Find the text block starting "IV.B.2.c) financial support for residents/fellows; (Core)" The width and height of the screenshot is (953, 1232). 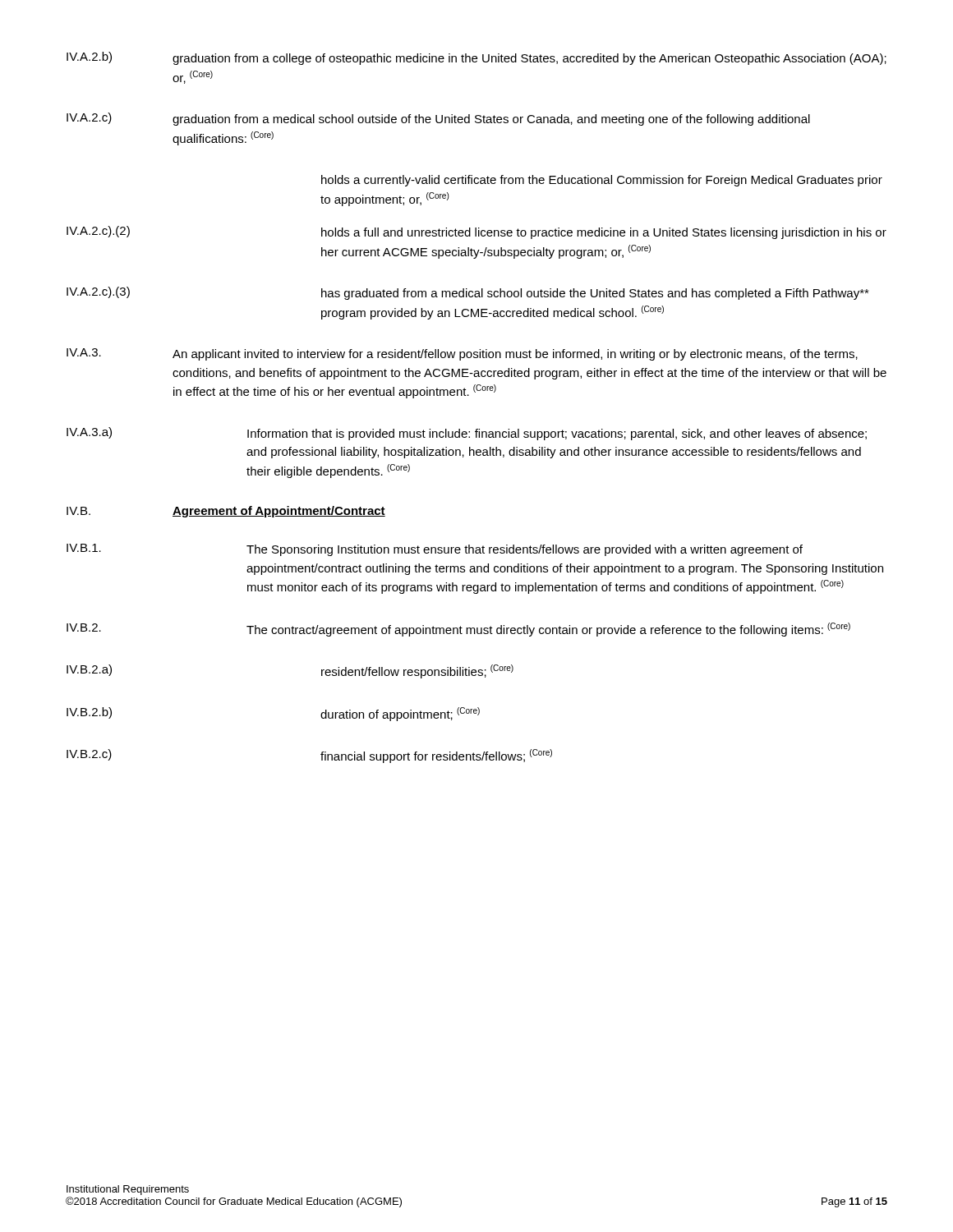click(x=476, y=756)
